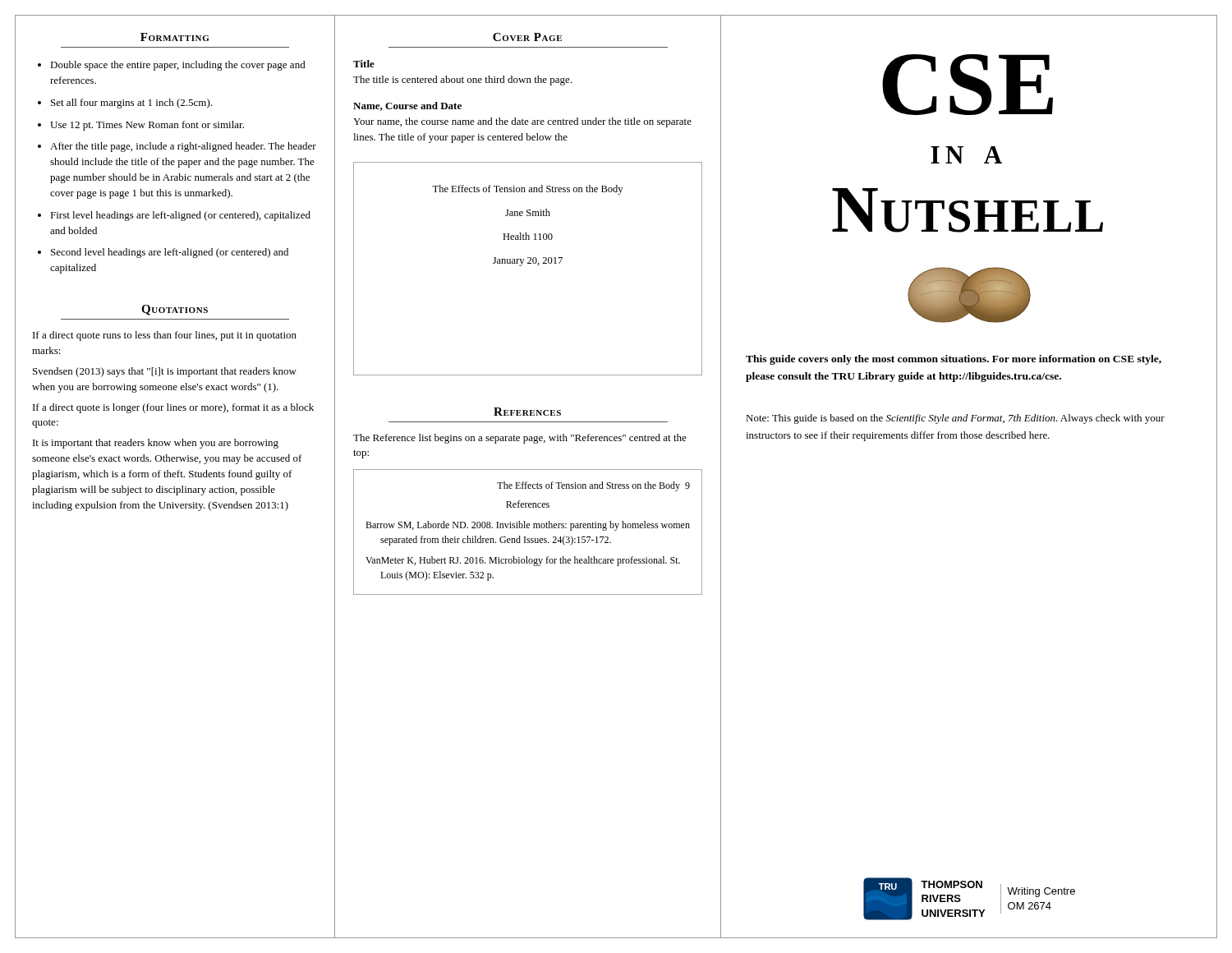Locate the block of text that opens with "Double space the entire paper, including"
The image size is (1232, 953).
178,72
